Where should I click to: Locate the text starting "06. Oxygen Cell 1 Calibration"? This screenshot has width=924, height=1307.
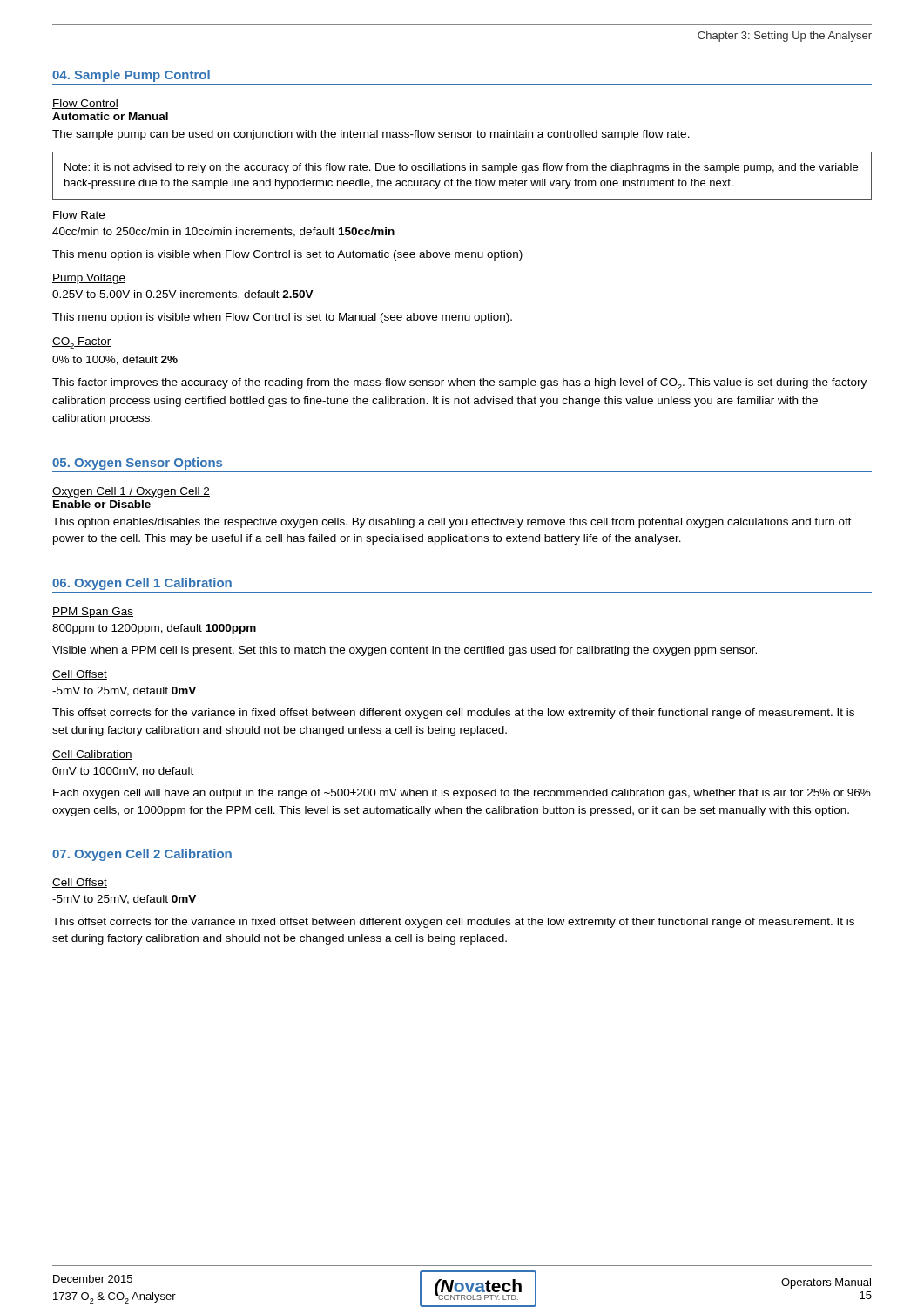[462, 584]
